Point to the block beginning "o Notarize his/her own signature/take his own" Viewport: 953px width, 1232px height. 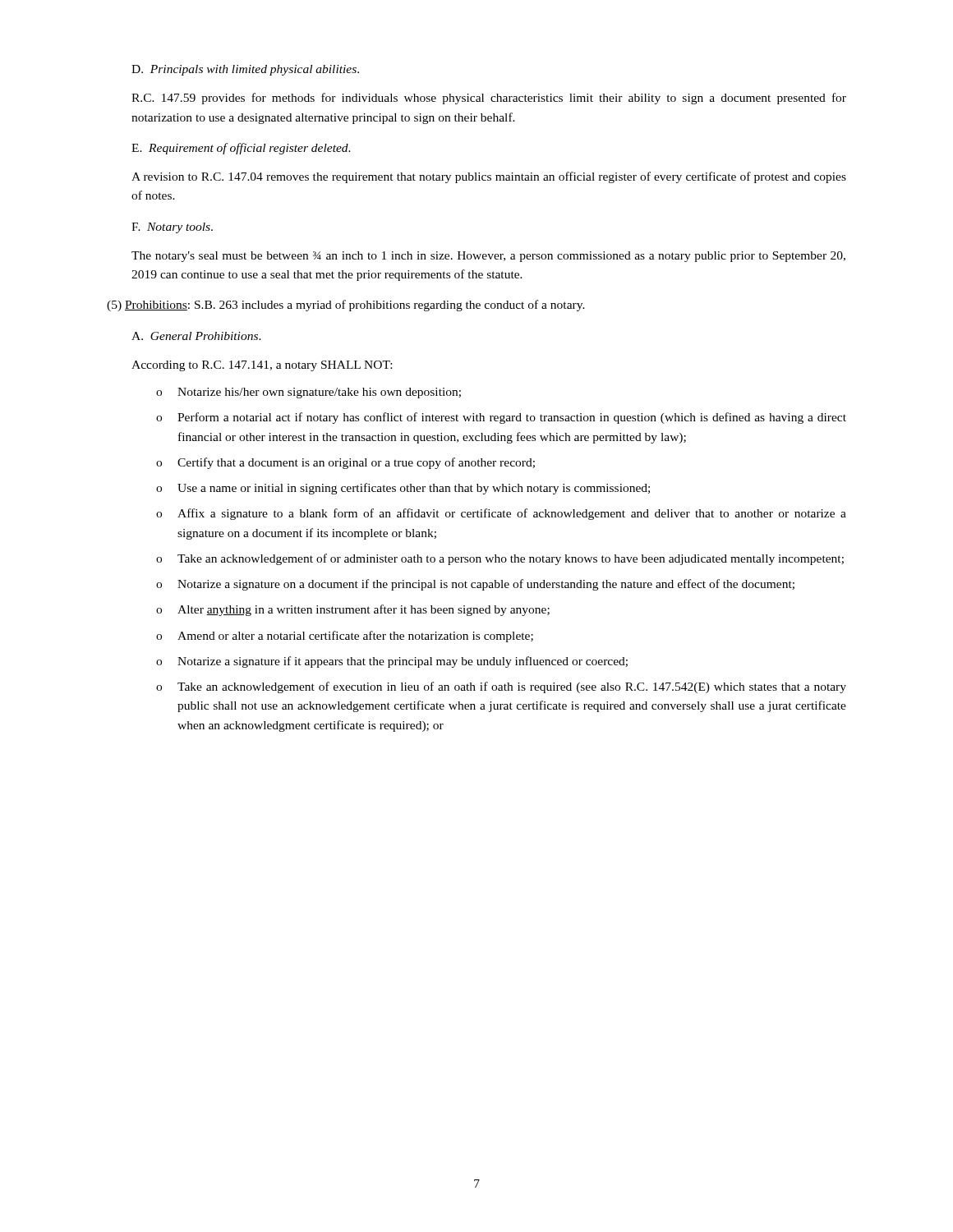tap(308, 393)
